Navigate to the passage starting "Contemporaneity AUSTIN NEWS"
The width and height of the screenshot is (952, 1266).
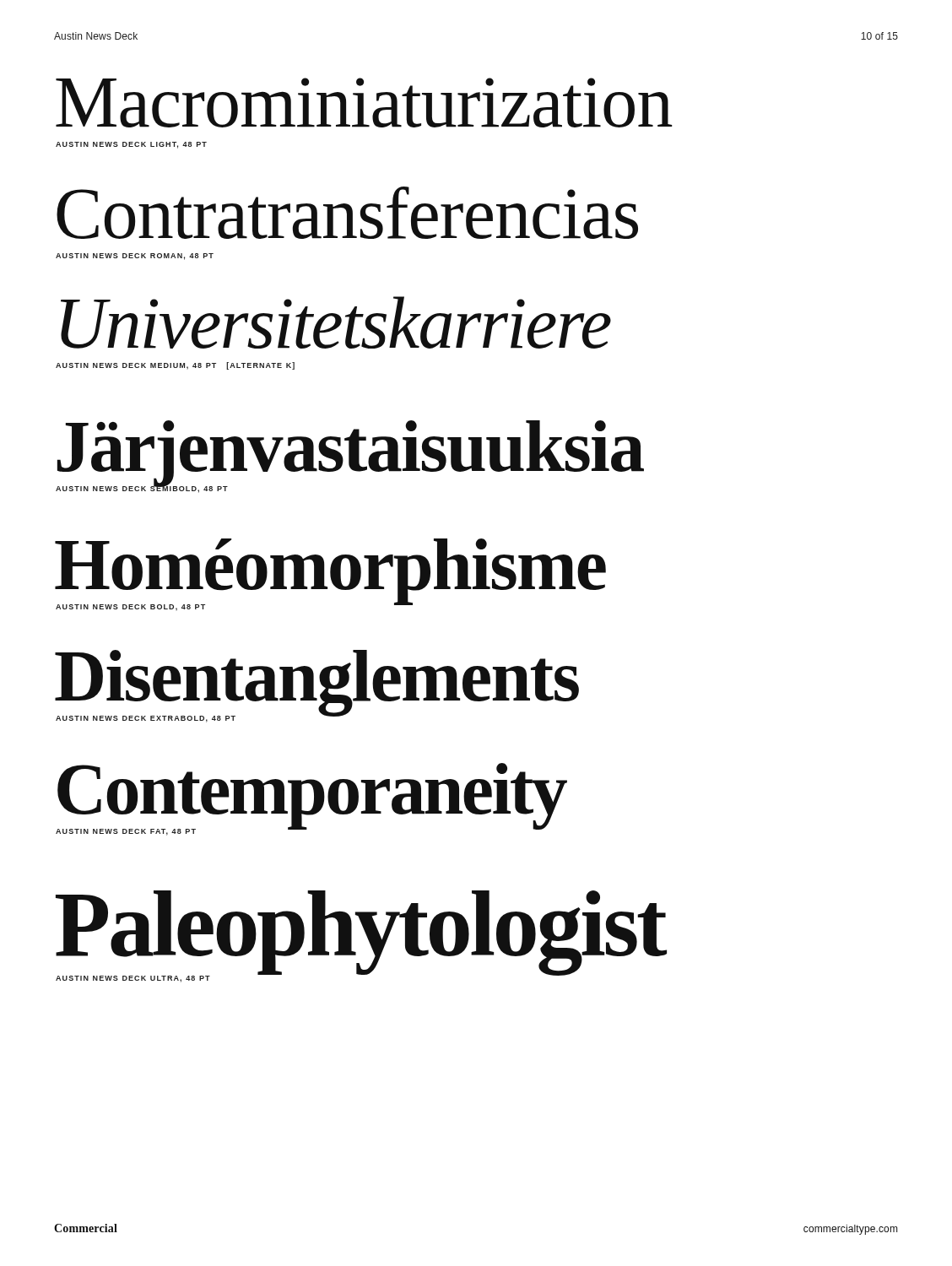click(x=486, y=794)
